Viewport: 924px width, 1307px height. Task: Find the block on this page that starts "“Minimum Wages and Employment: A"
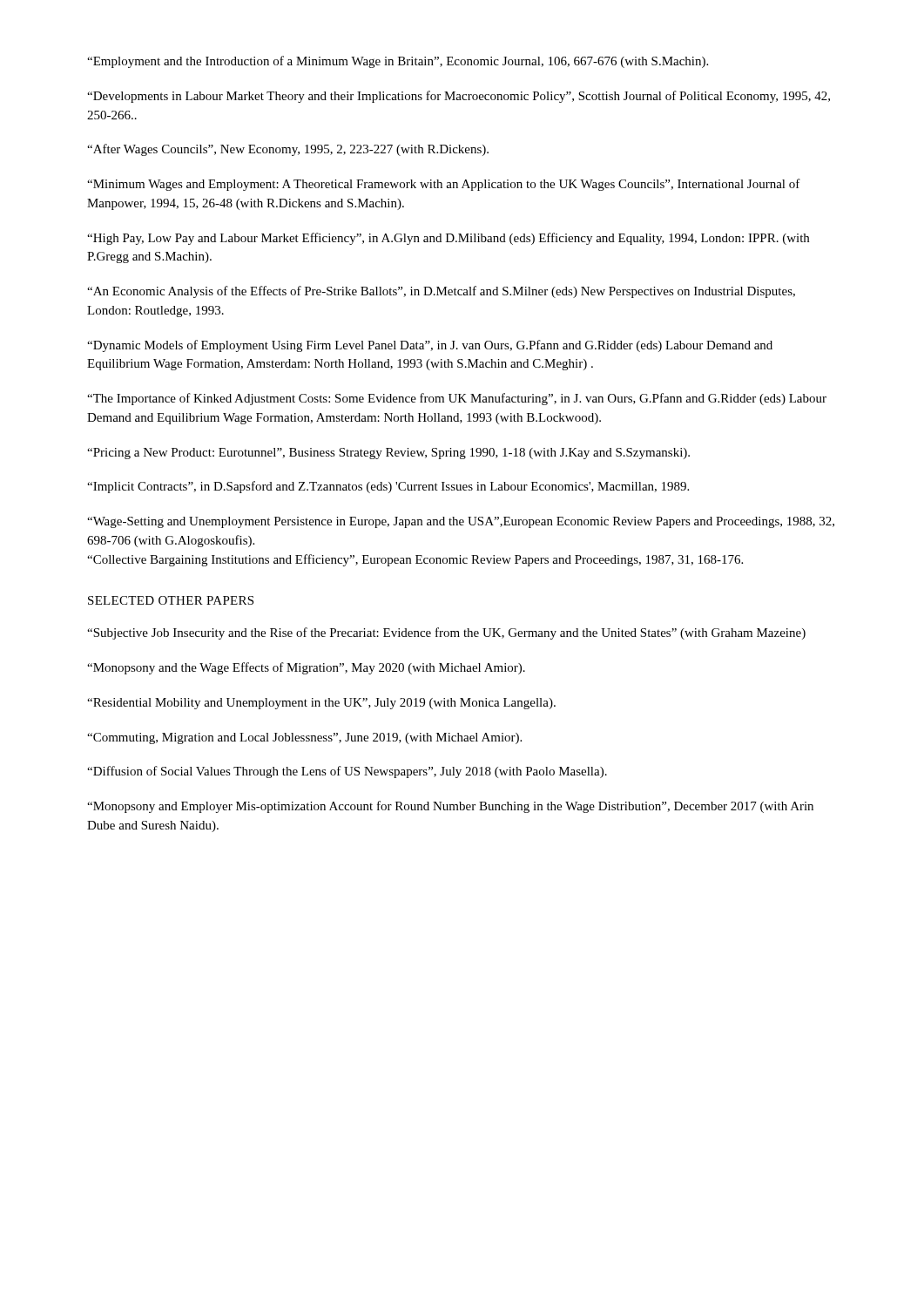coord(443,193)
